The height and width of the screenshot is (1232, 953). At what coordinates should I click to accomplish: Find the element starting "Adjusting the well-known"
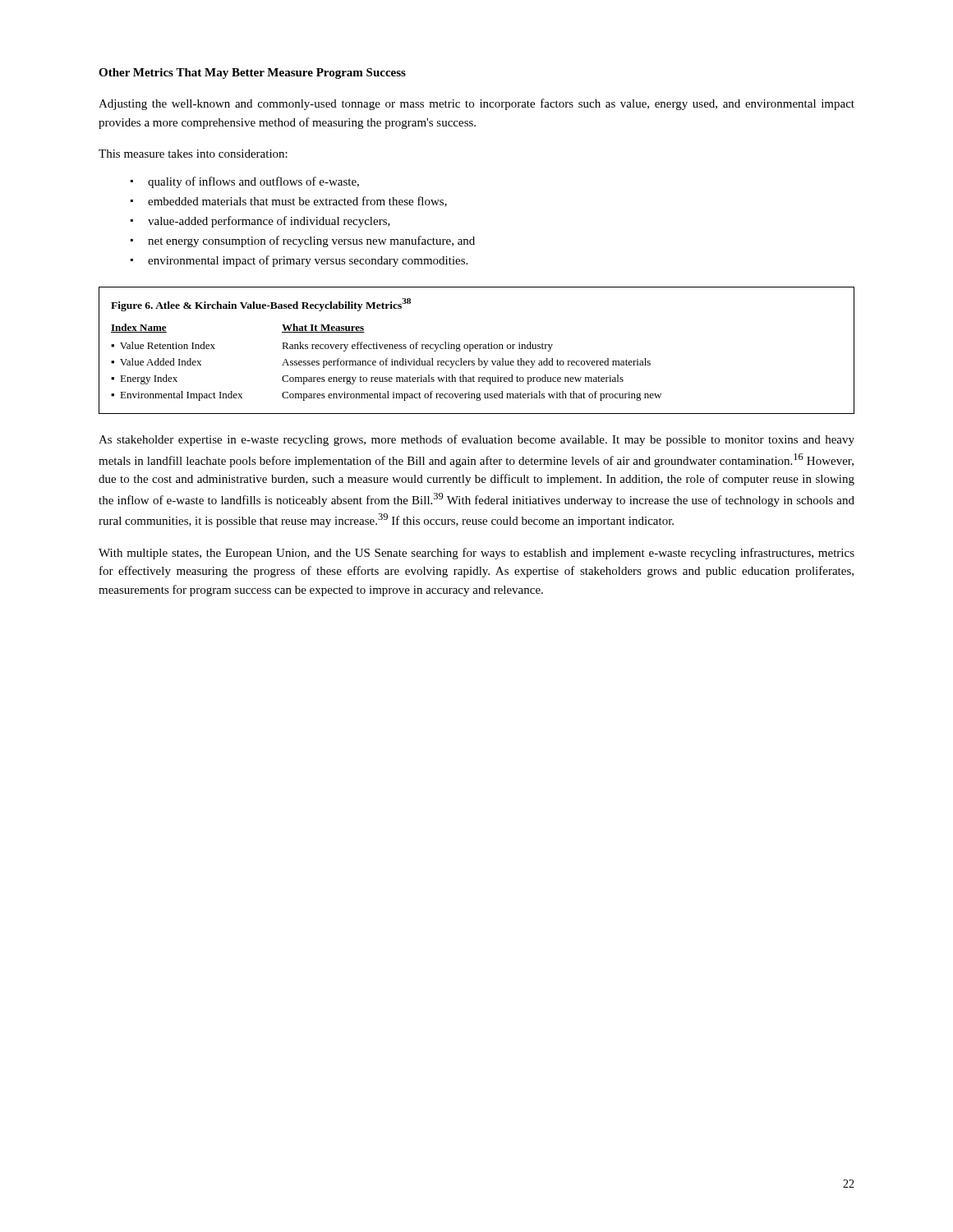click(x=476, y=113)
